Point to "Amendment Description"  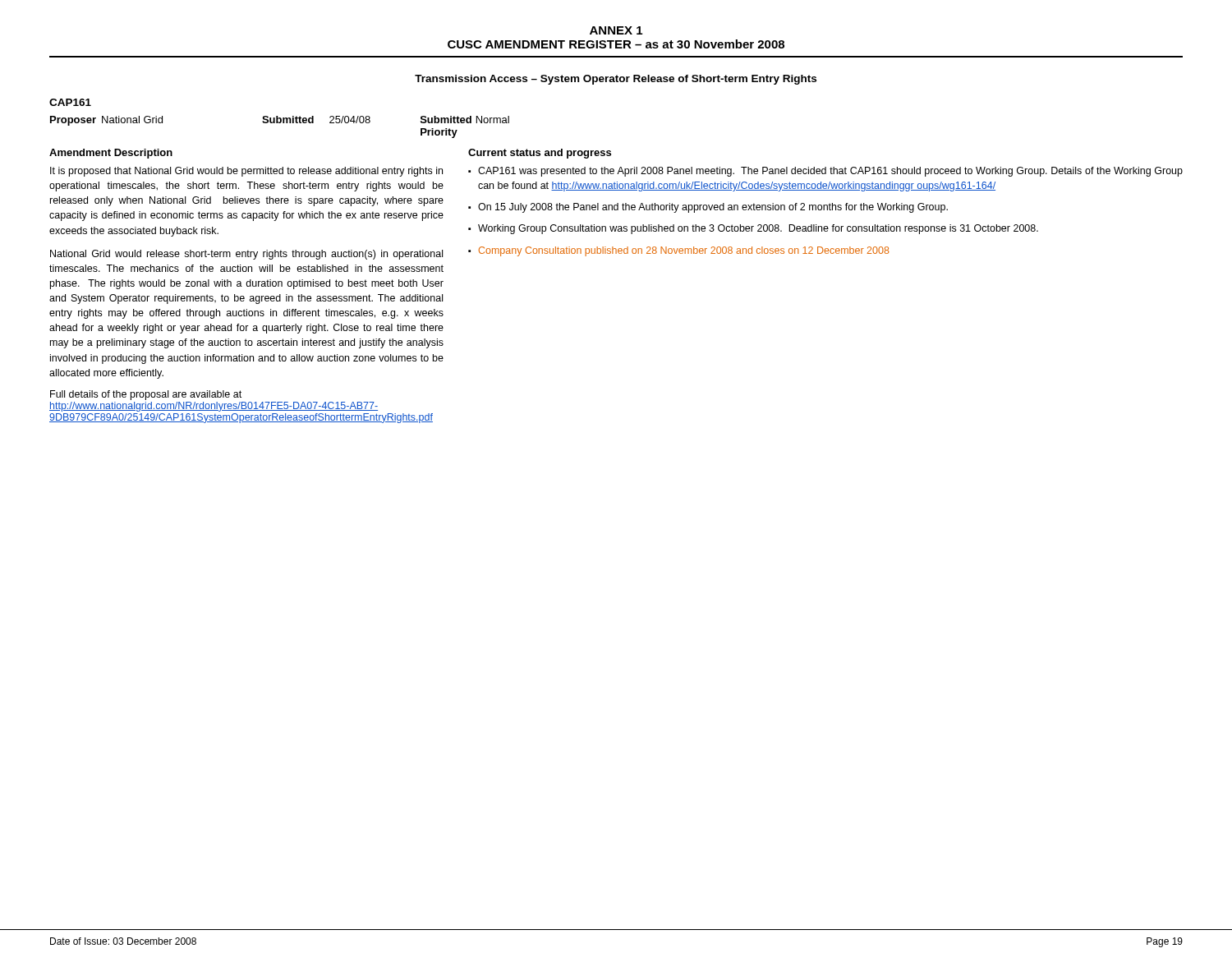pyautogui.click(x=111, y=152)
